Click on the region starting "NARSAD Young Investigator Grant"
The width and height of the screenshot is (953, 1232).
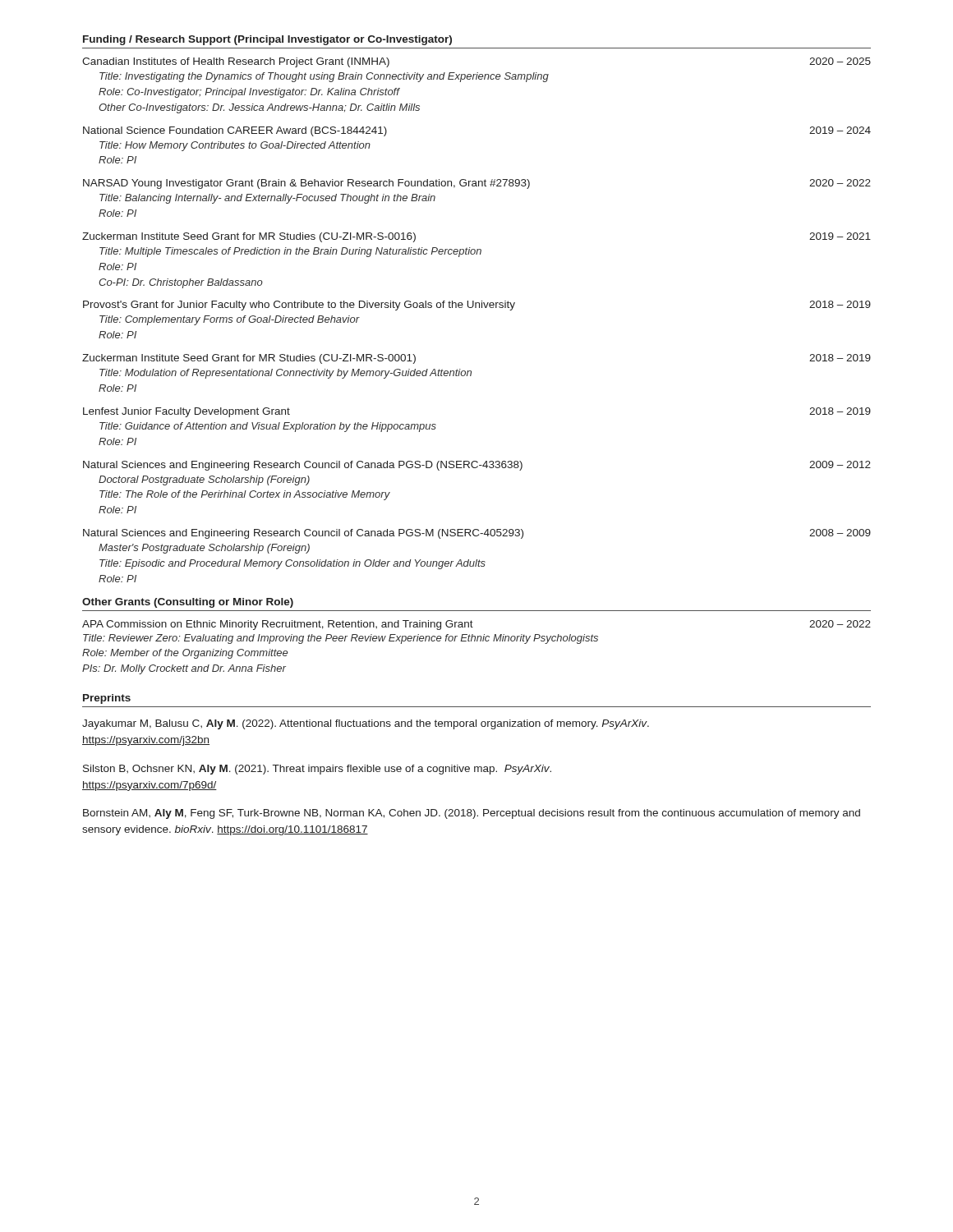tap(477, 184)
